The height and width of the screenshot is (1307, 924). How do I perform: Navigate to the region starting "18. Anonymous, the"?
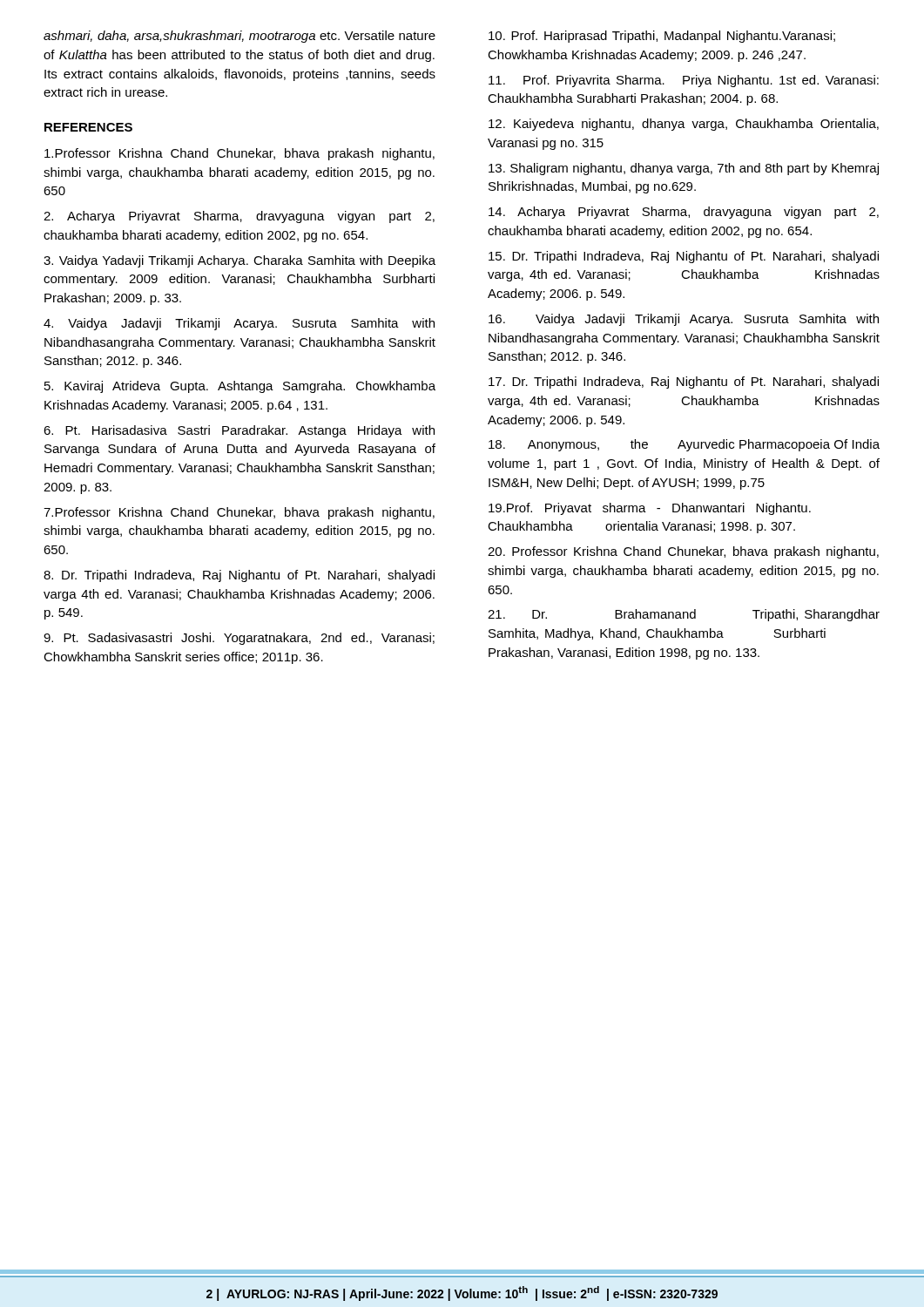(684, 463)
